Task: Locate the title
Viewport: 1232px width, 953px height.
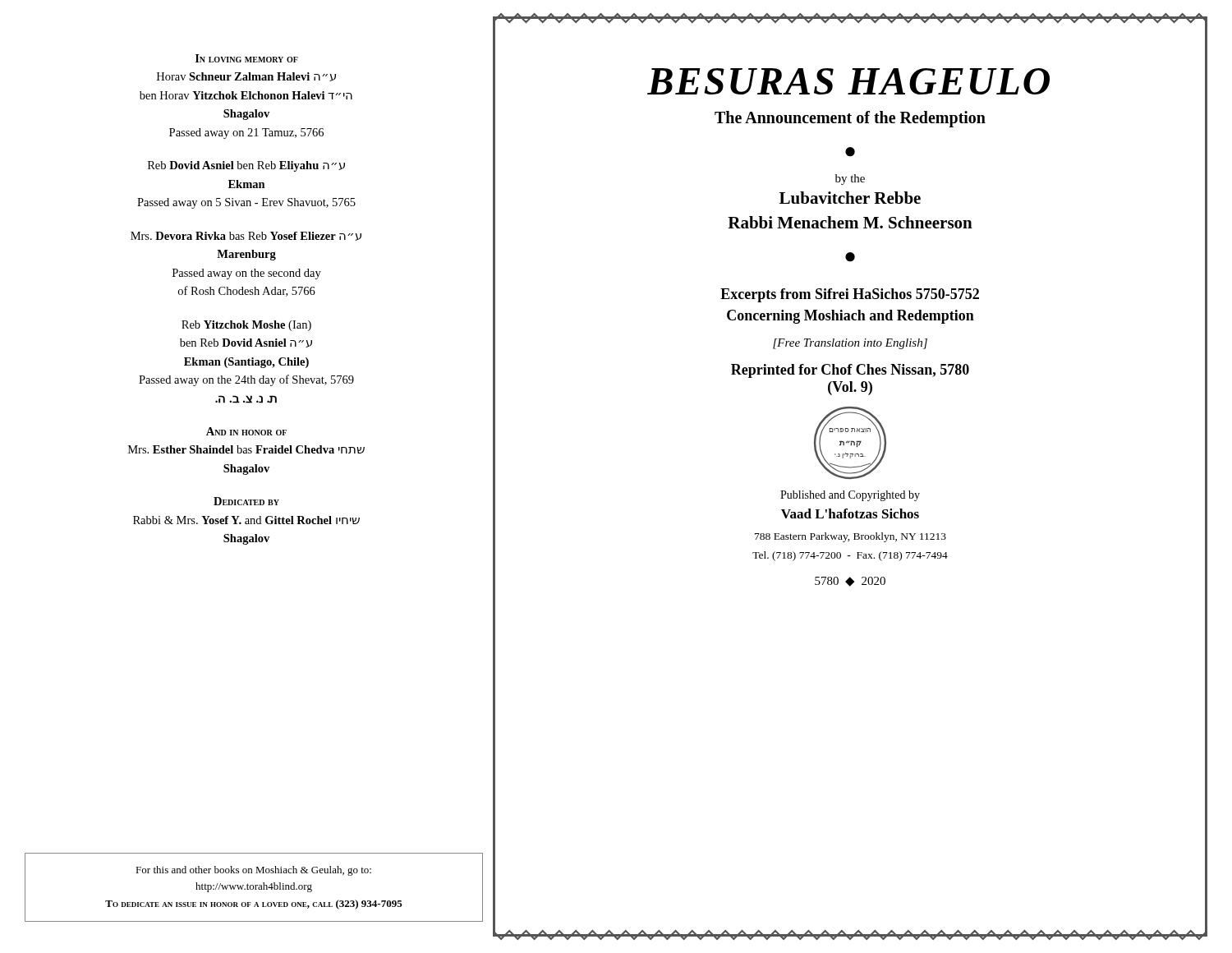Action: 850,81
